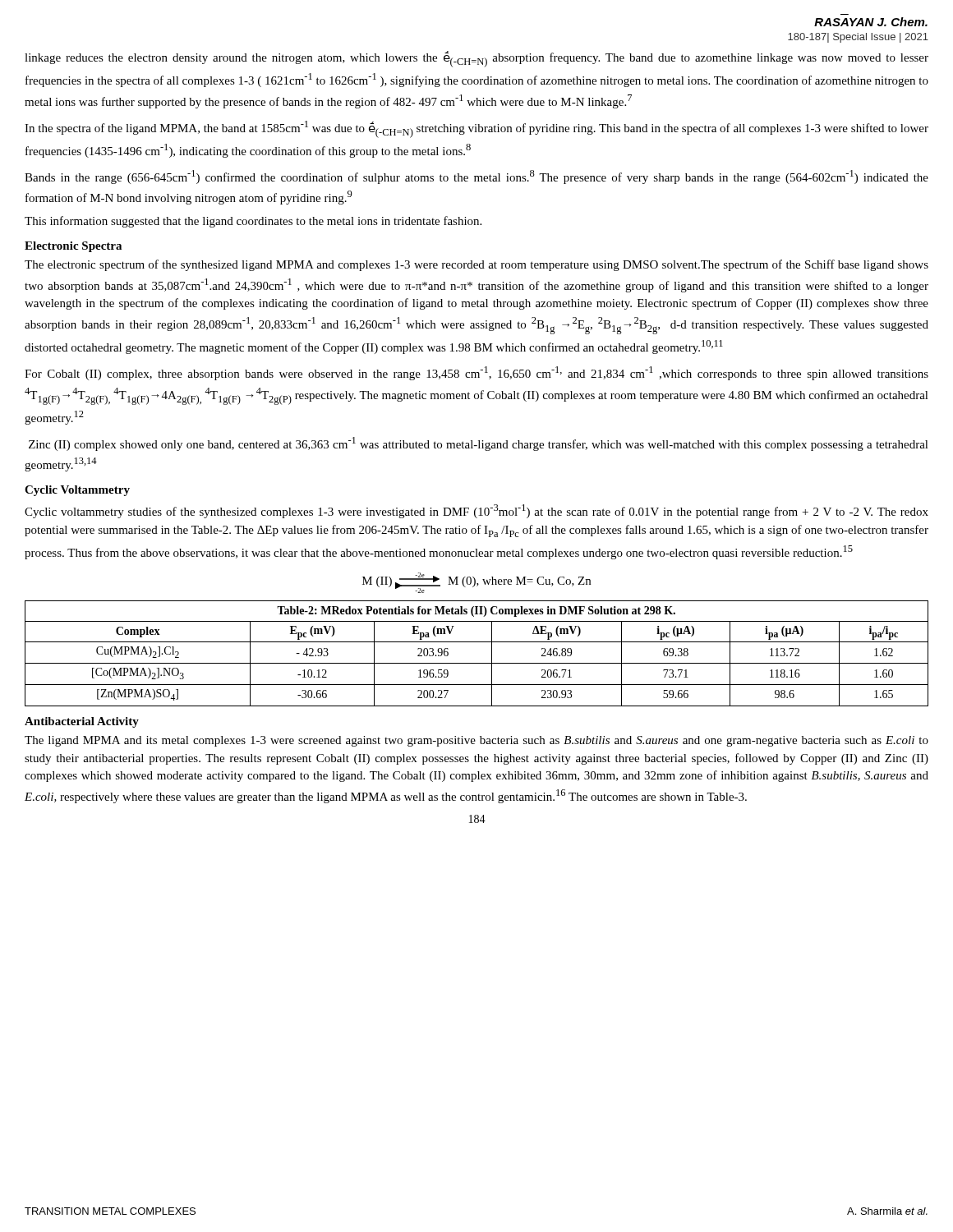
Task: Select the element starting "The ligand MPMA and its metal"
Action: point(476,769)
